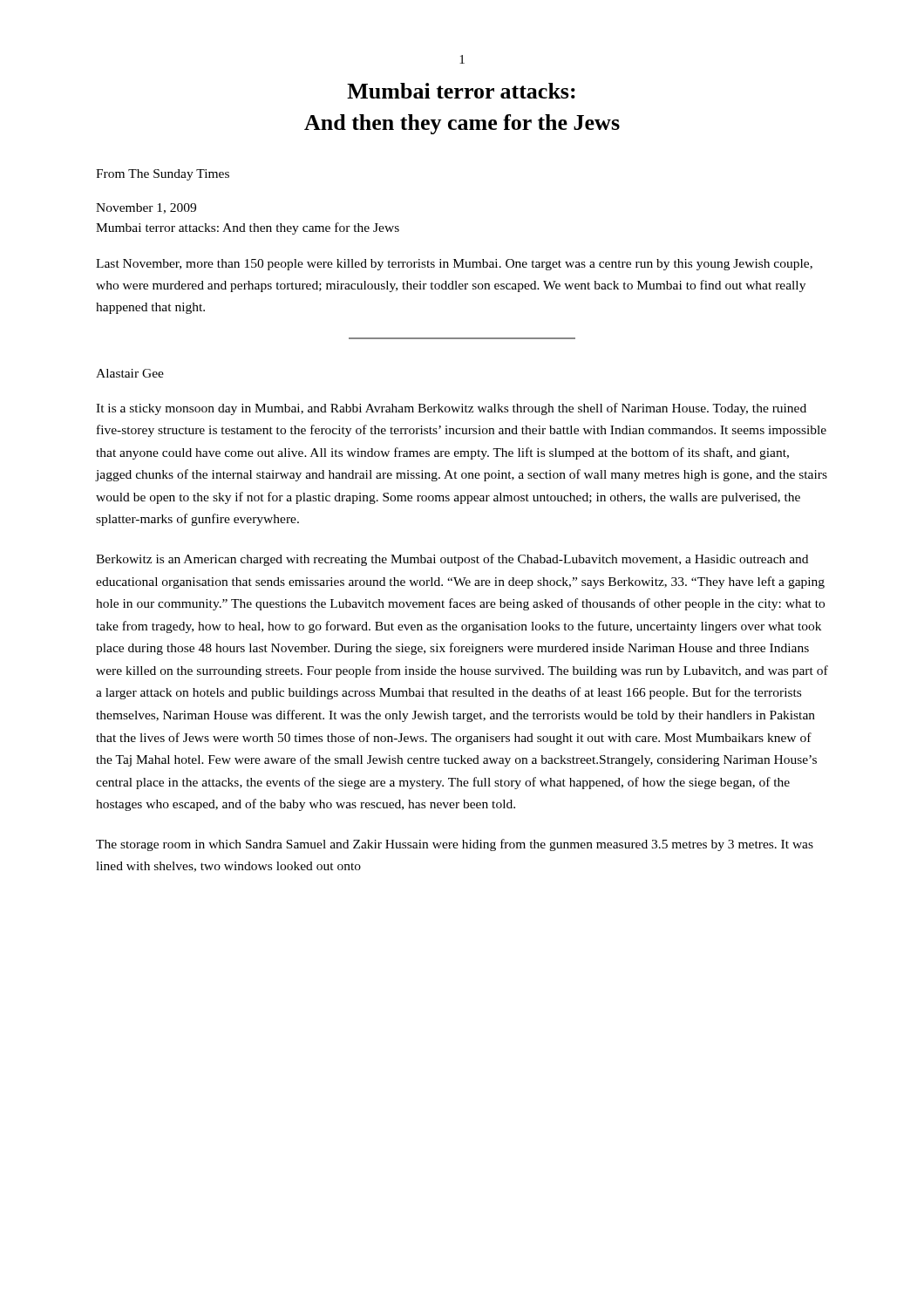Select the title
This screenshot has height=1308, width=924.
(x=462, y=108)
